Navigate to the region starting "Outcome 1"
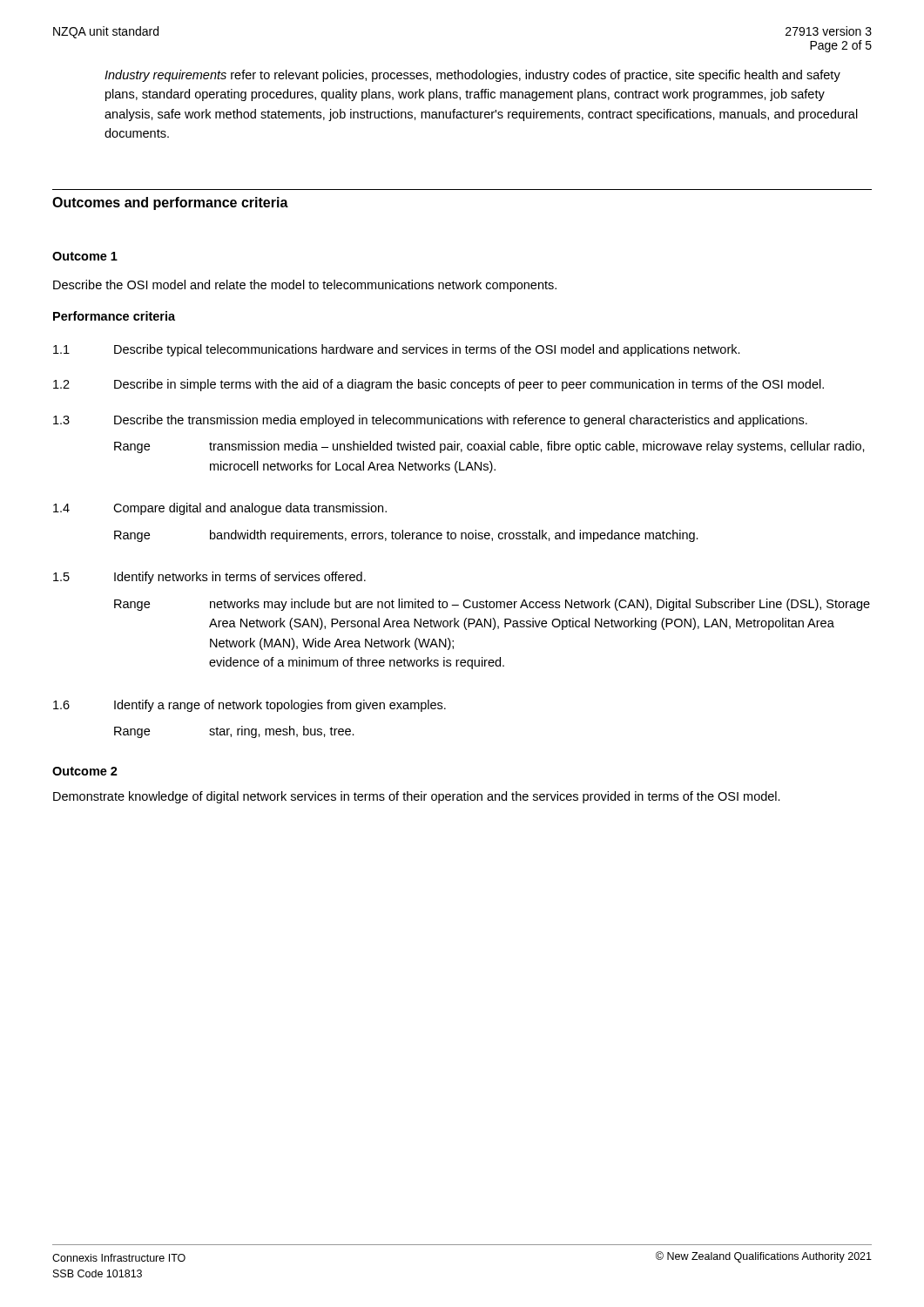 (85, 256)
